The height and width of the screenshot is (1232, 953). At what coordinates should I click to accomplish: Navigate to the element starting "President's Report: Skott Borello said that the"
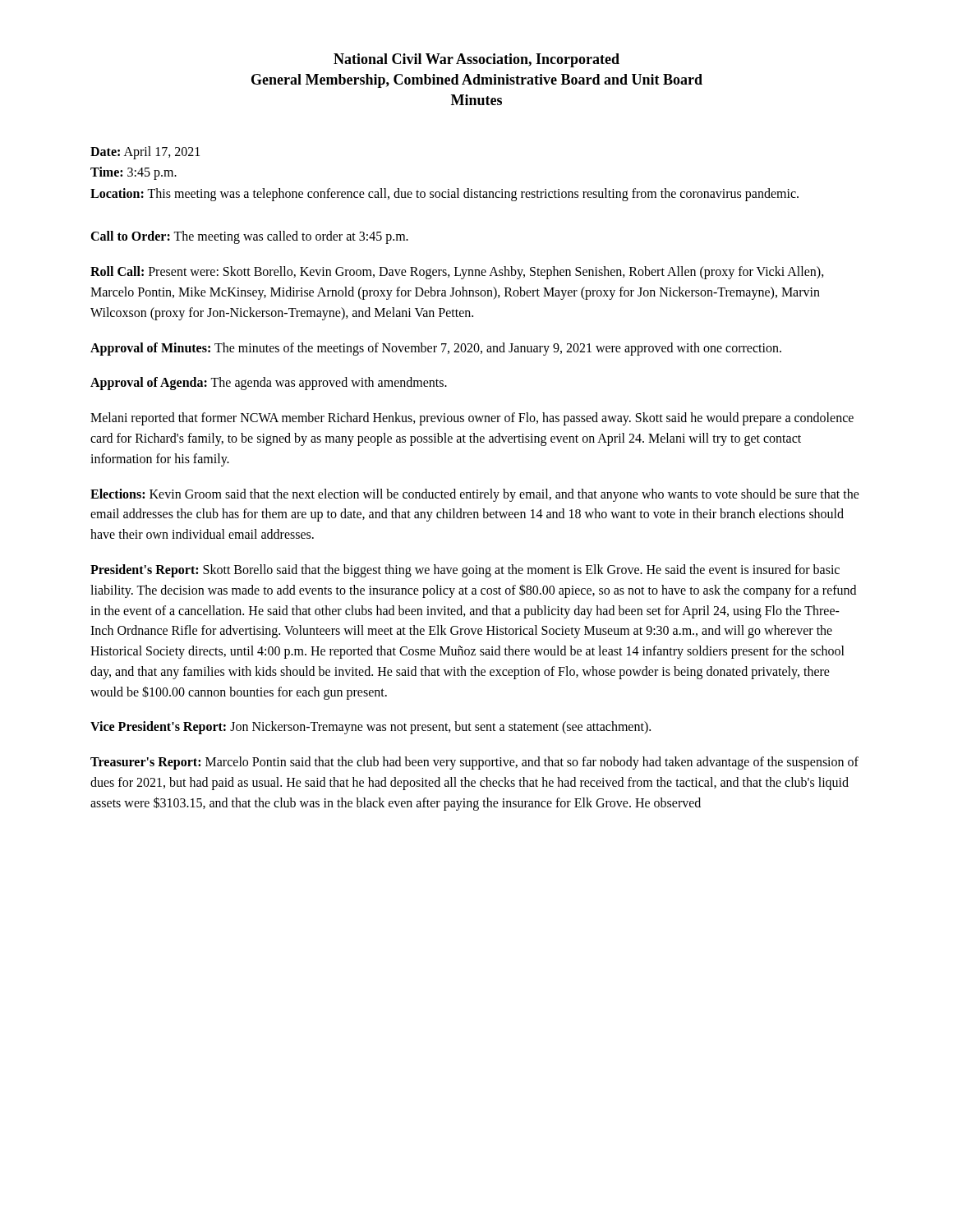coord(476,631)
